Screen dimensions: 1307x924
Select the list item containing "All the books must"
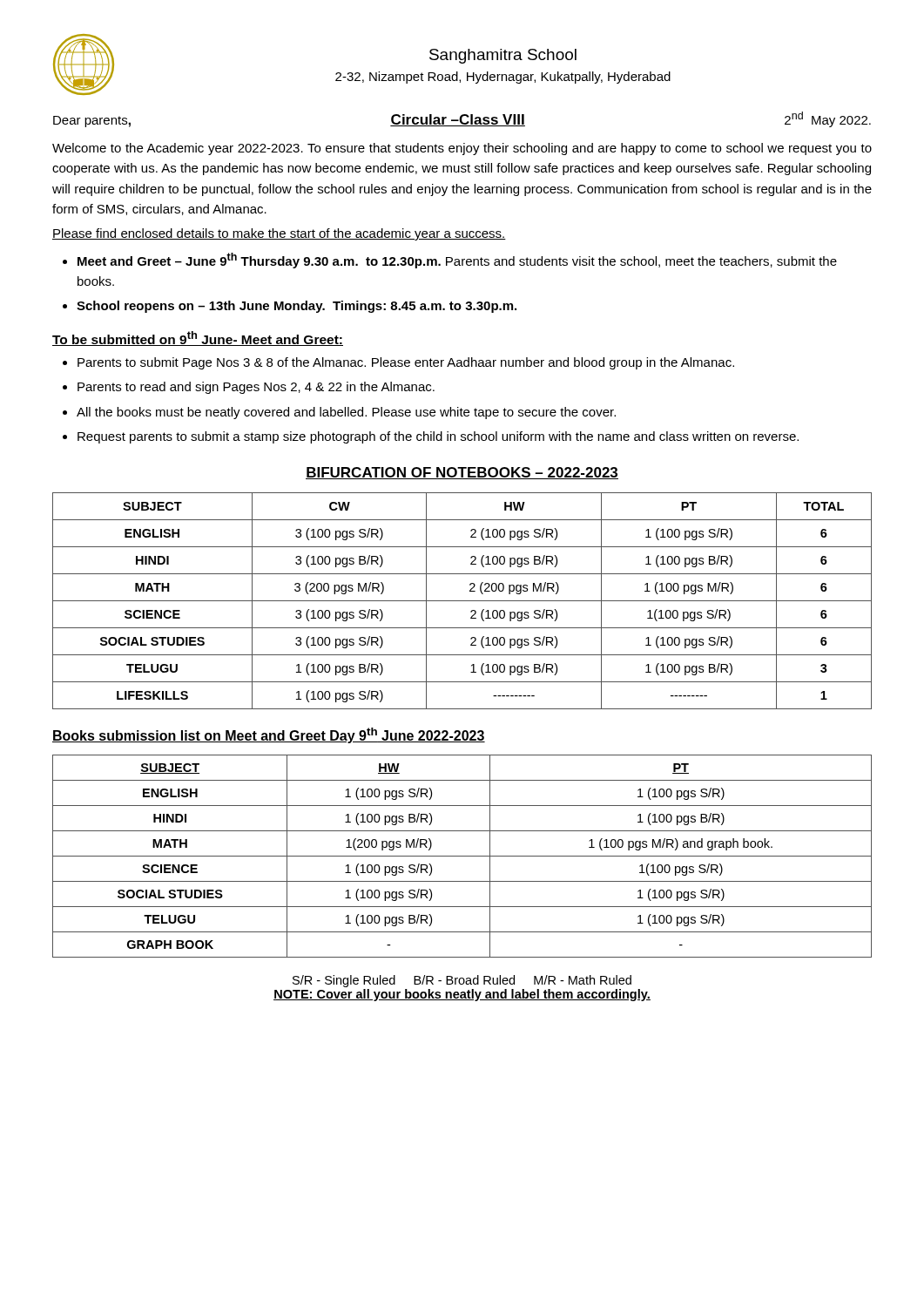[347, 411]
